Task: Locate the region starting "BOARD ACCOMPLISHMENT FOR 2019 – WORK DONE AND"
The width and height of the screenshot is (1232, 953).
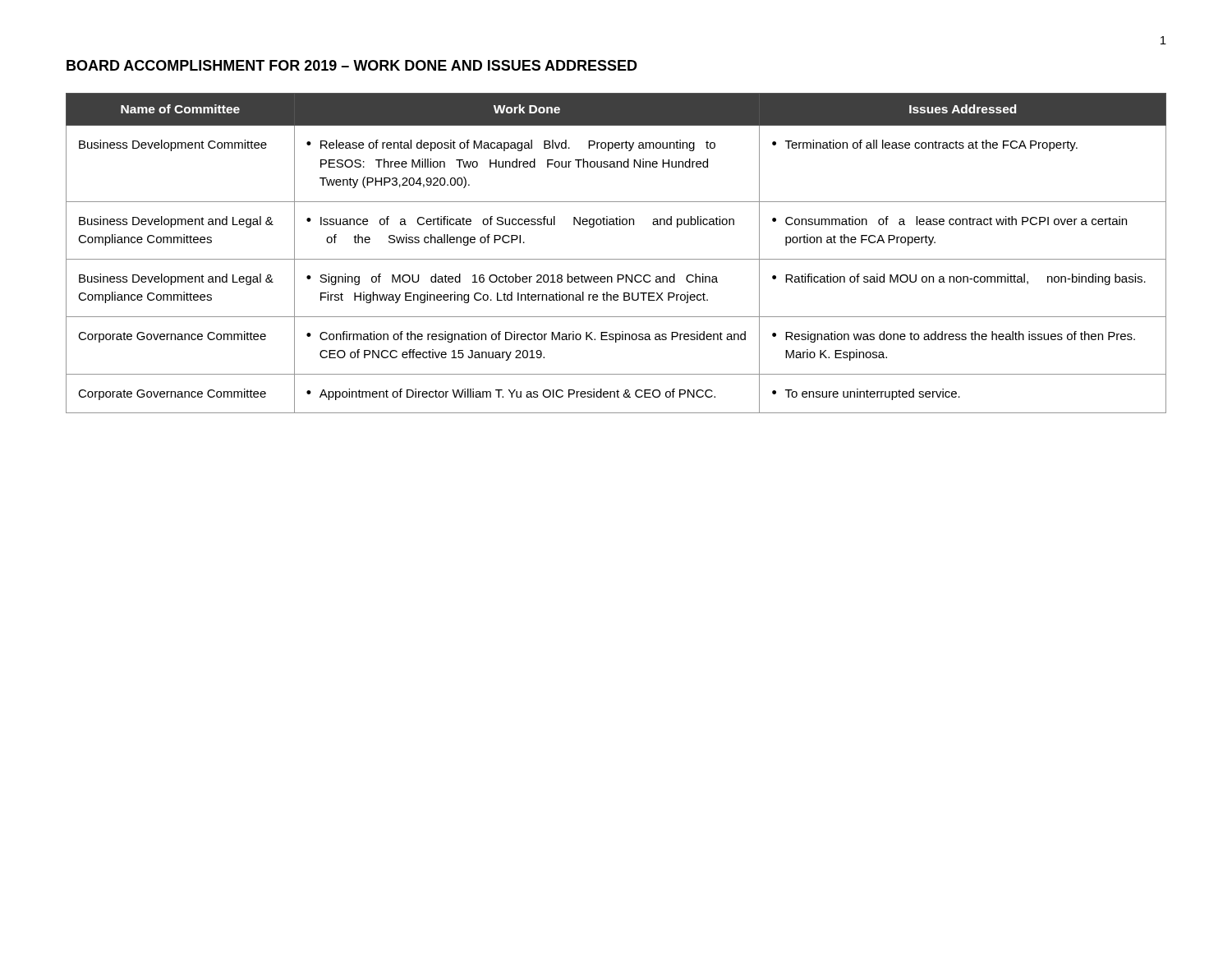Action: 352,66
